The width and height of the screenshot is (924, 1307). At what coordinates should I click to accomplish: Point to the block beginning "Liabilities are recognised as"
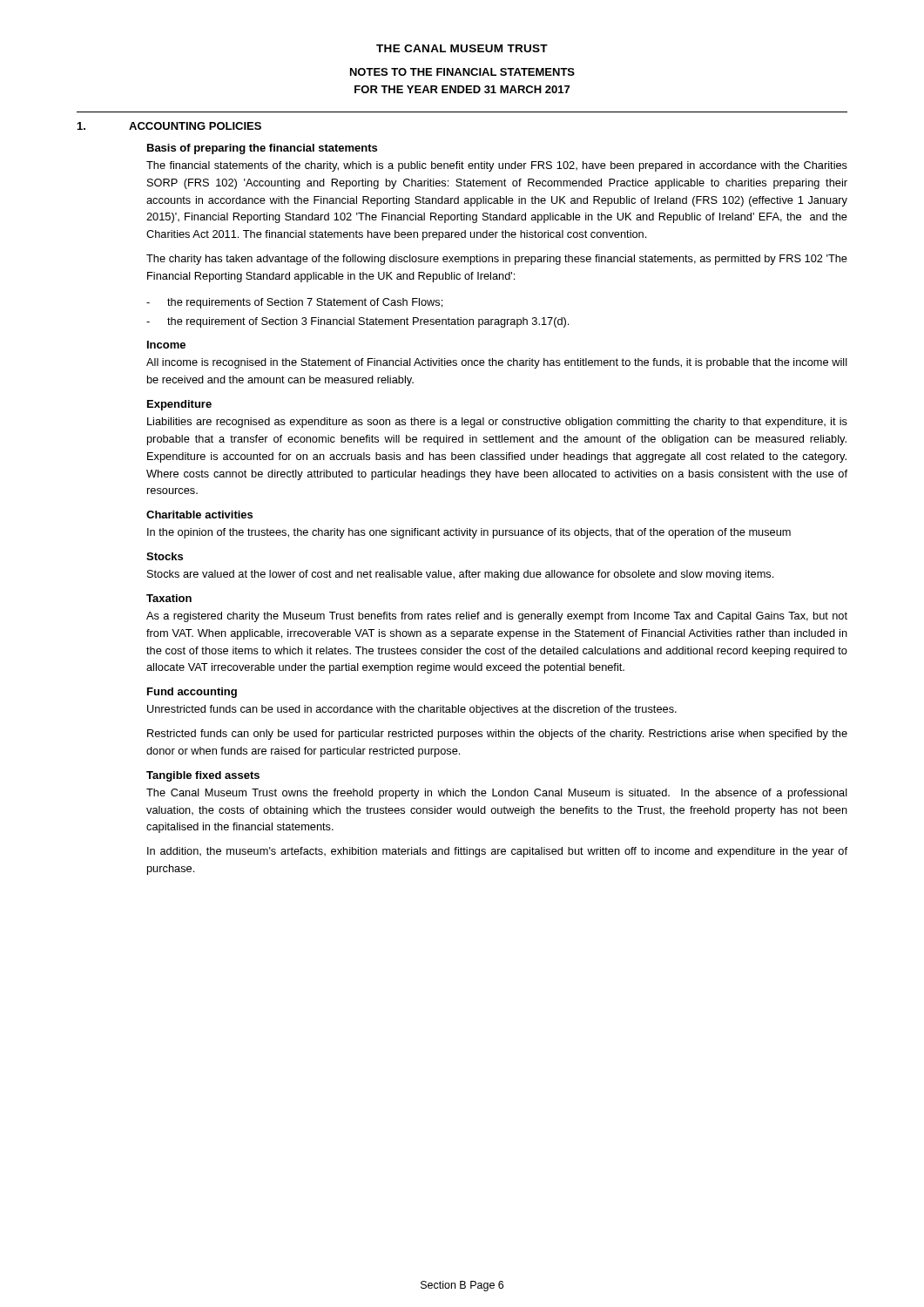click(497, 456)
